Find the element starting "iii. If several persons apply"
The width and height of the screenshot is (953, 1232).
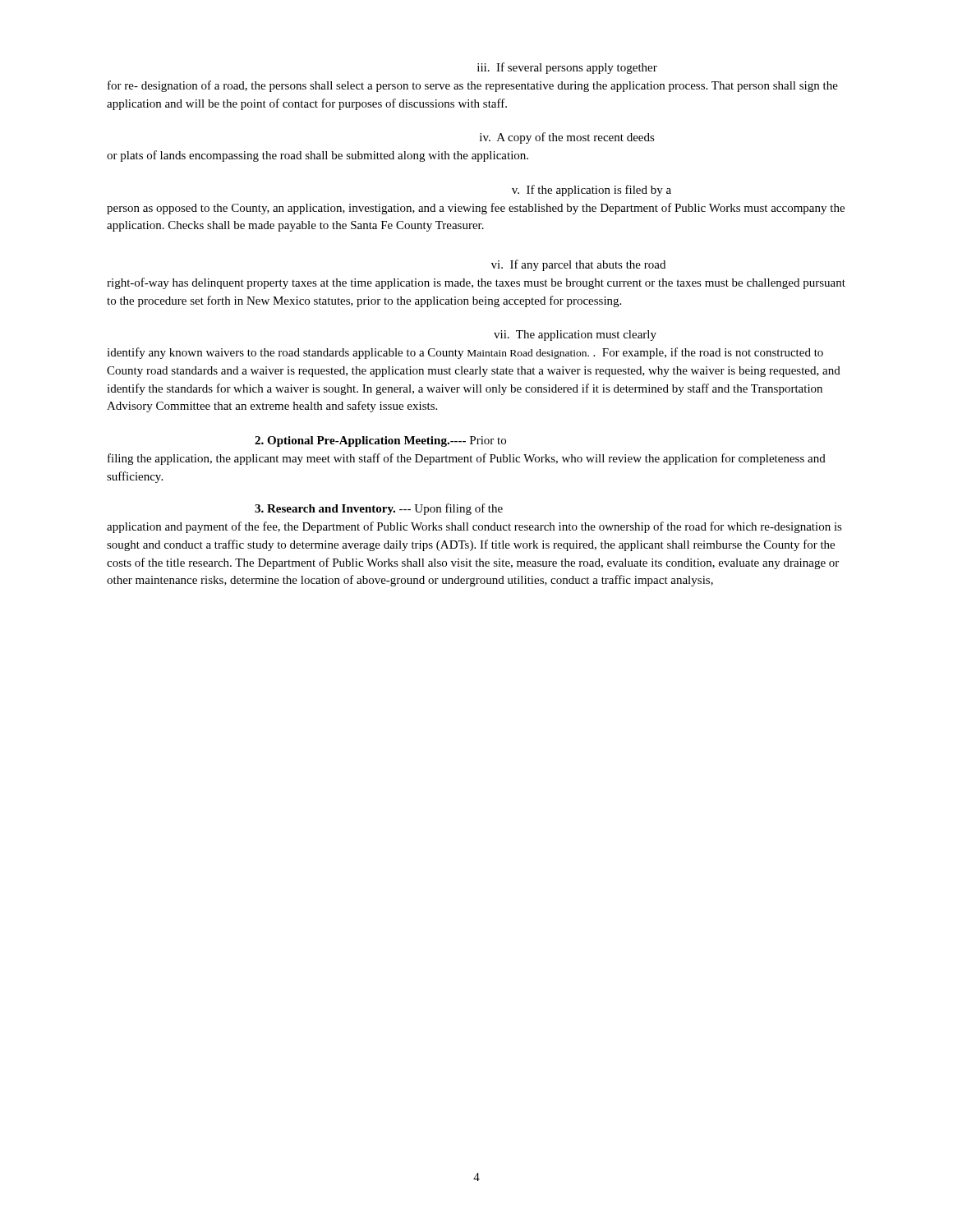476,86
